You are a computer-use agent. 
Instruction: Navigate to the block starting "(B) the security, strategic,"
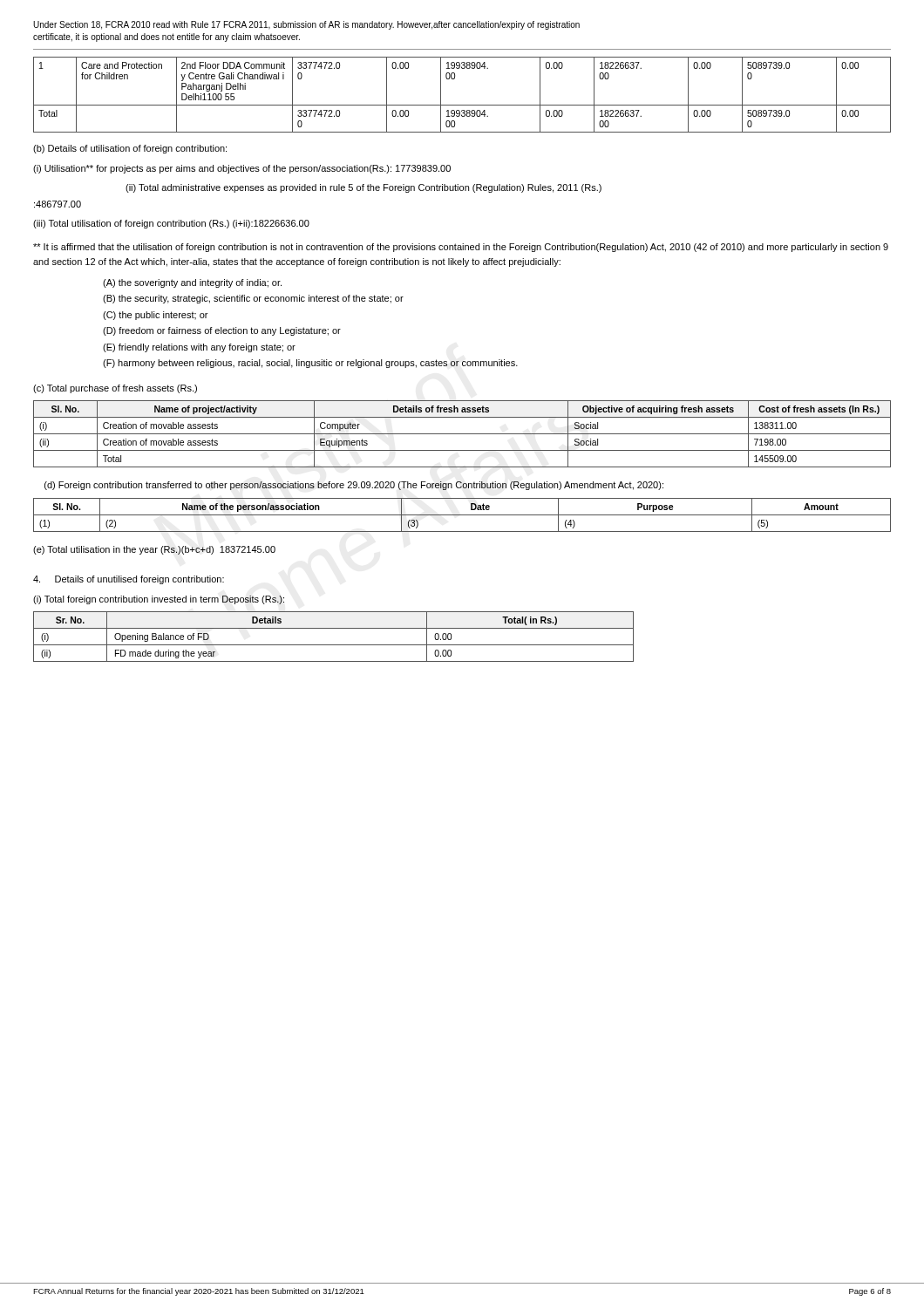(253, 298)
